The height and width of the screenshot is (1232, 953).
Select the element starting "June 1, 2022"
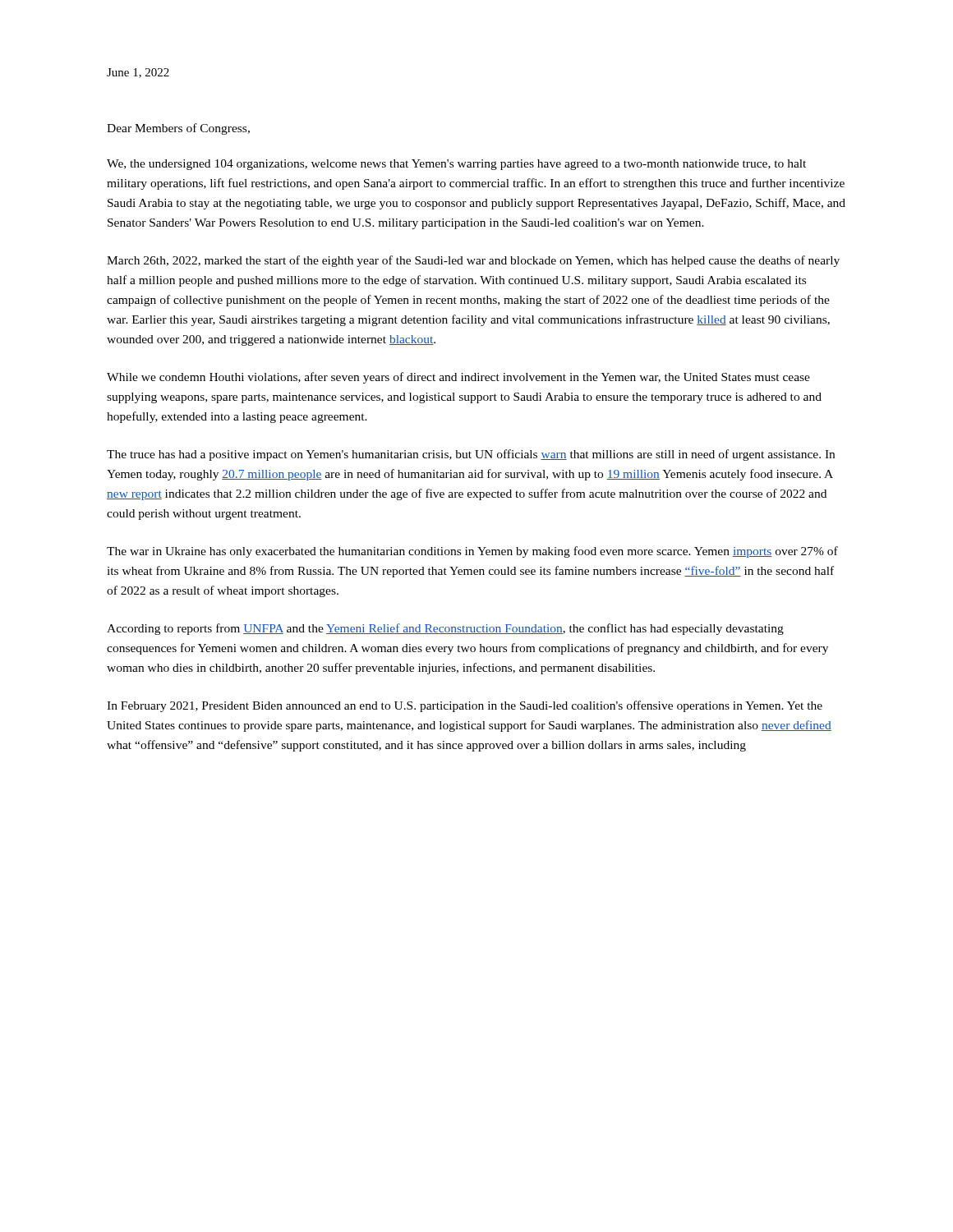click(x=138, y=72)
